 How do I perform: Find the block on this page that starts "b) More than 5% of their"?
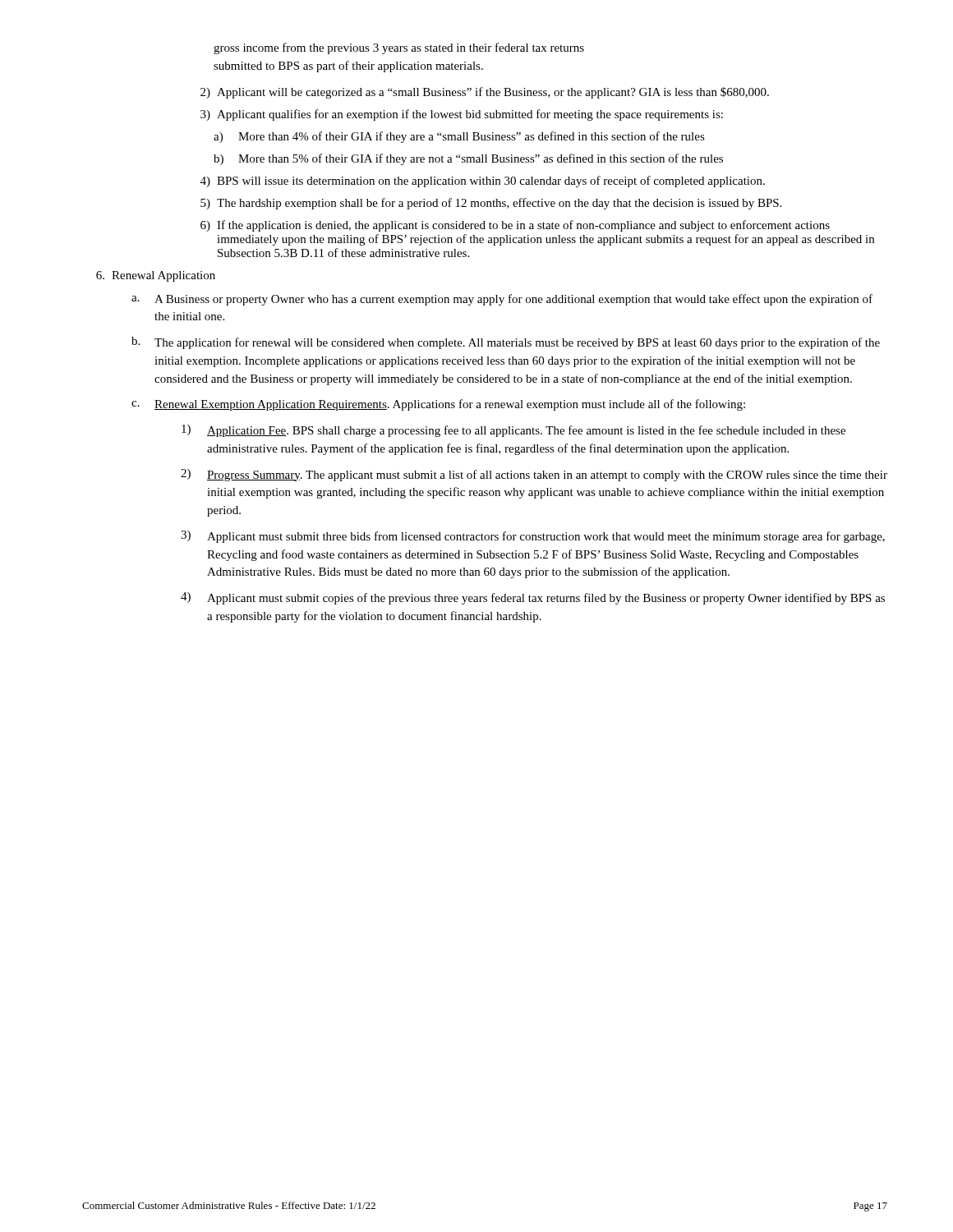550,158
